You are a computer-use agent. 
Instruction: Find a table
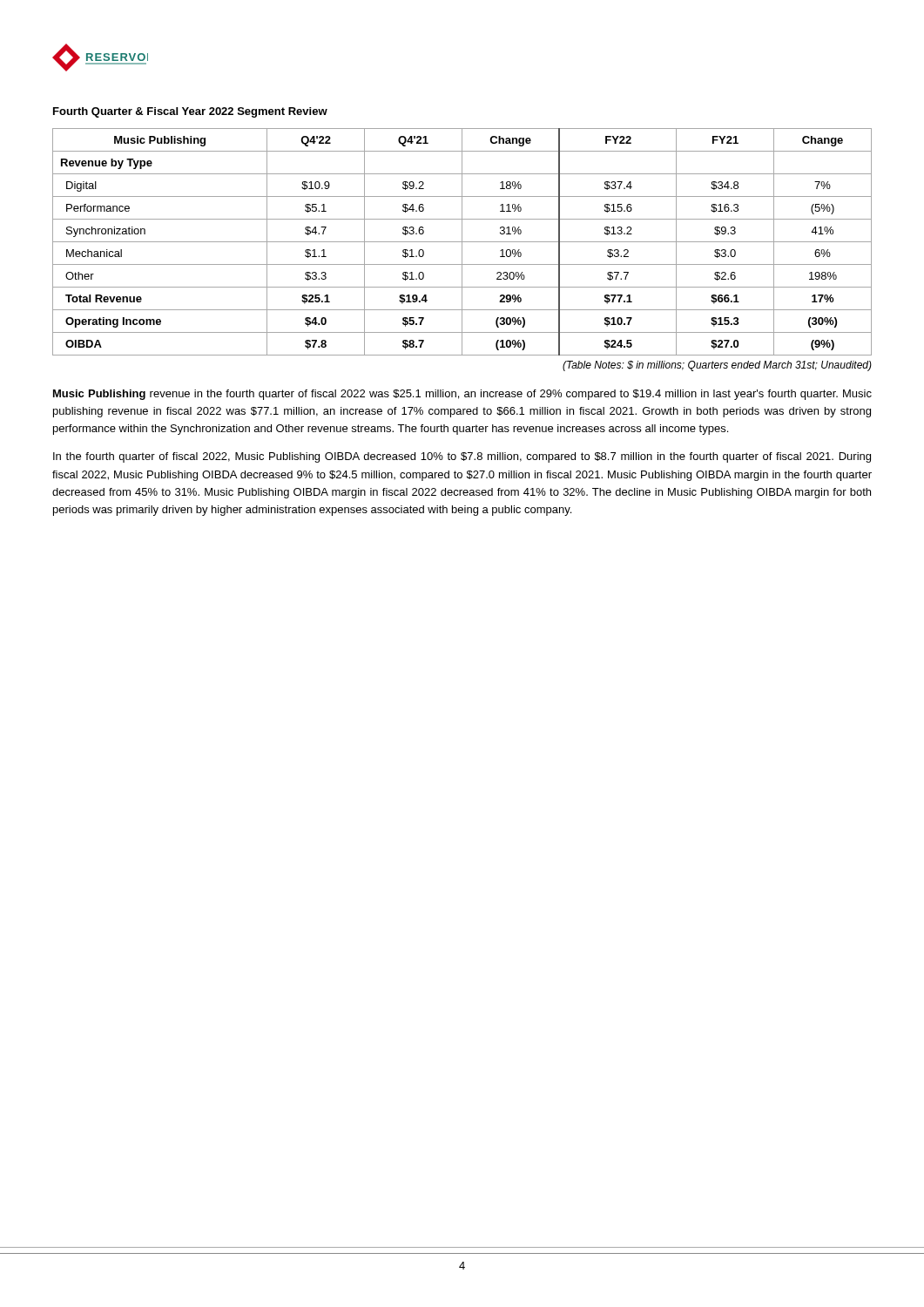pyautogui.click(x=462, y=242)
